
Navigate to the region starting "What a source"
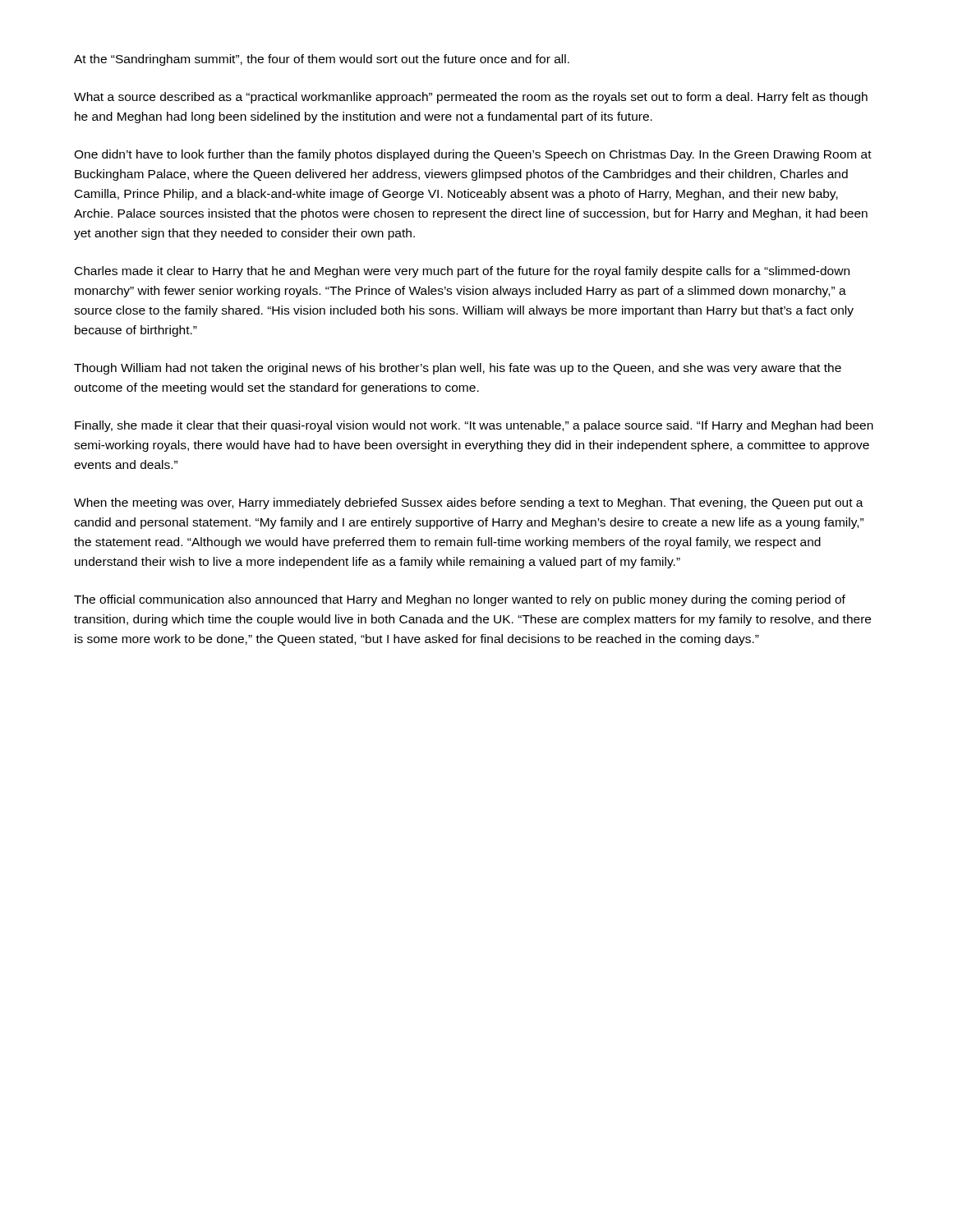point(471,106)
